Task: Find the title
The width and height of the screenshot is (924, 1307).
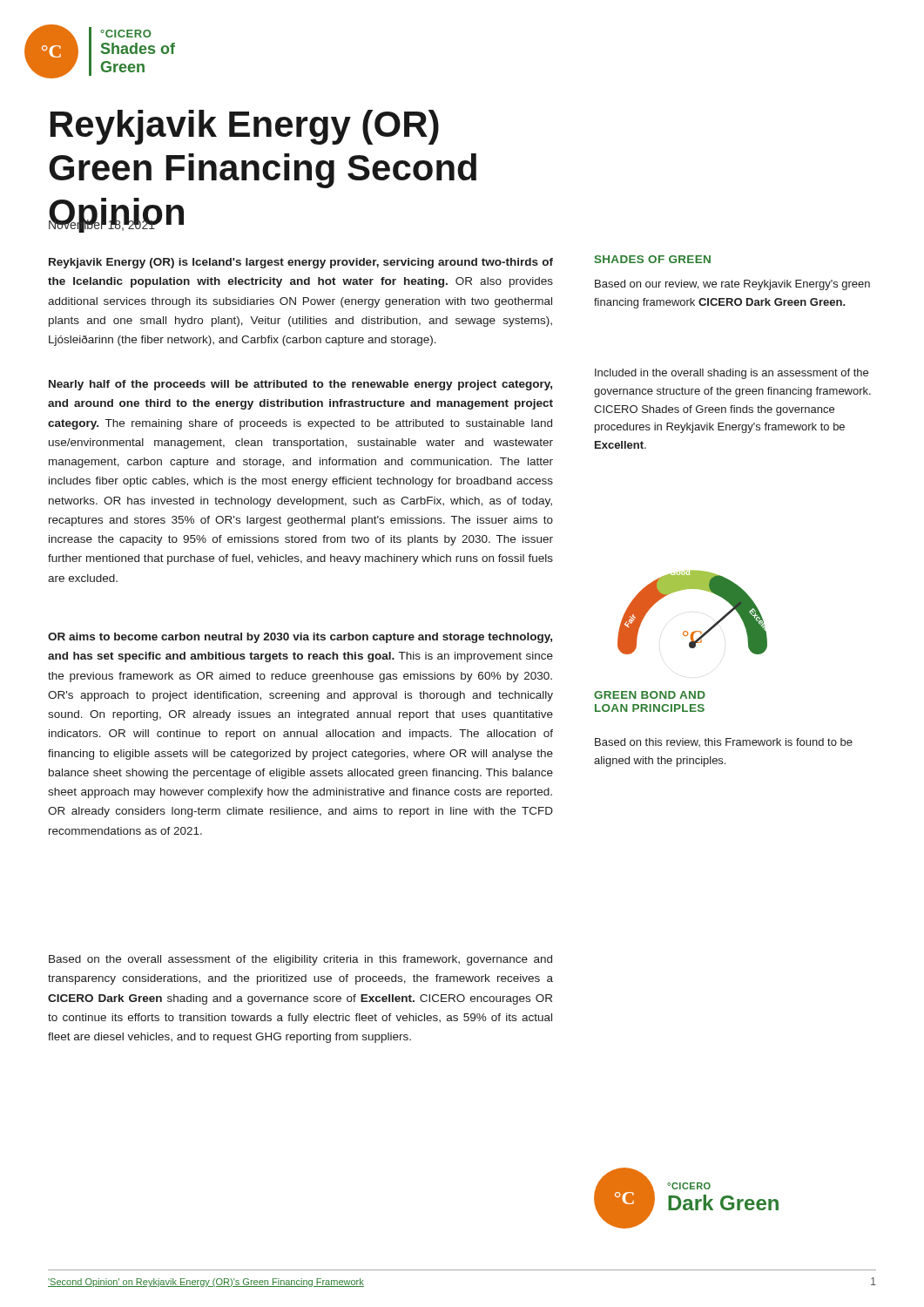Action: pyautogui.click(x=318, y=169)
